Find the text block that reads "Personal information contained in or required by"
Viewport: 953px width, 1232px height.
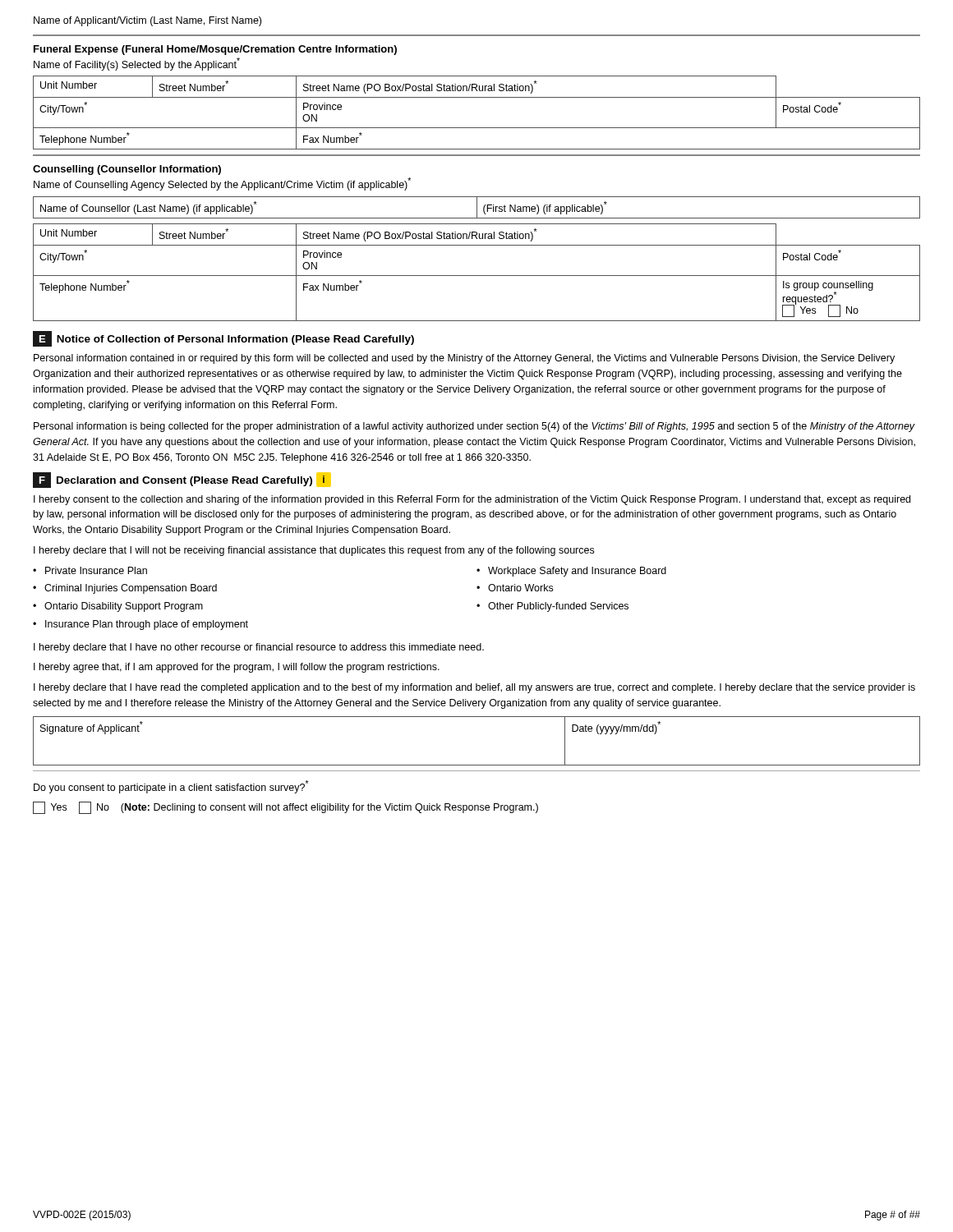pyautogui.click(x=467, y=381)
